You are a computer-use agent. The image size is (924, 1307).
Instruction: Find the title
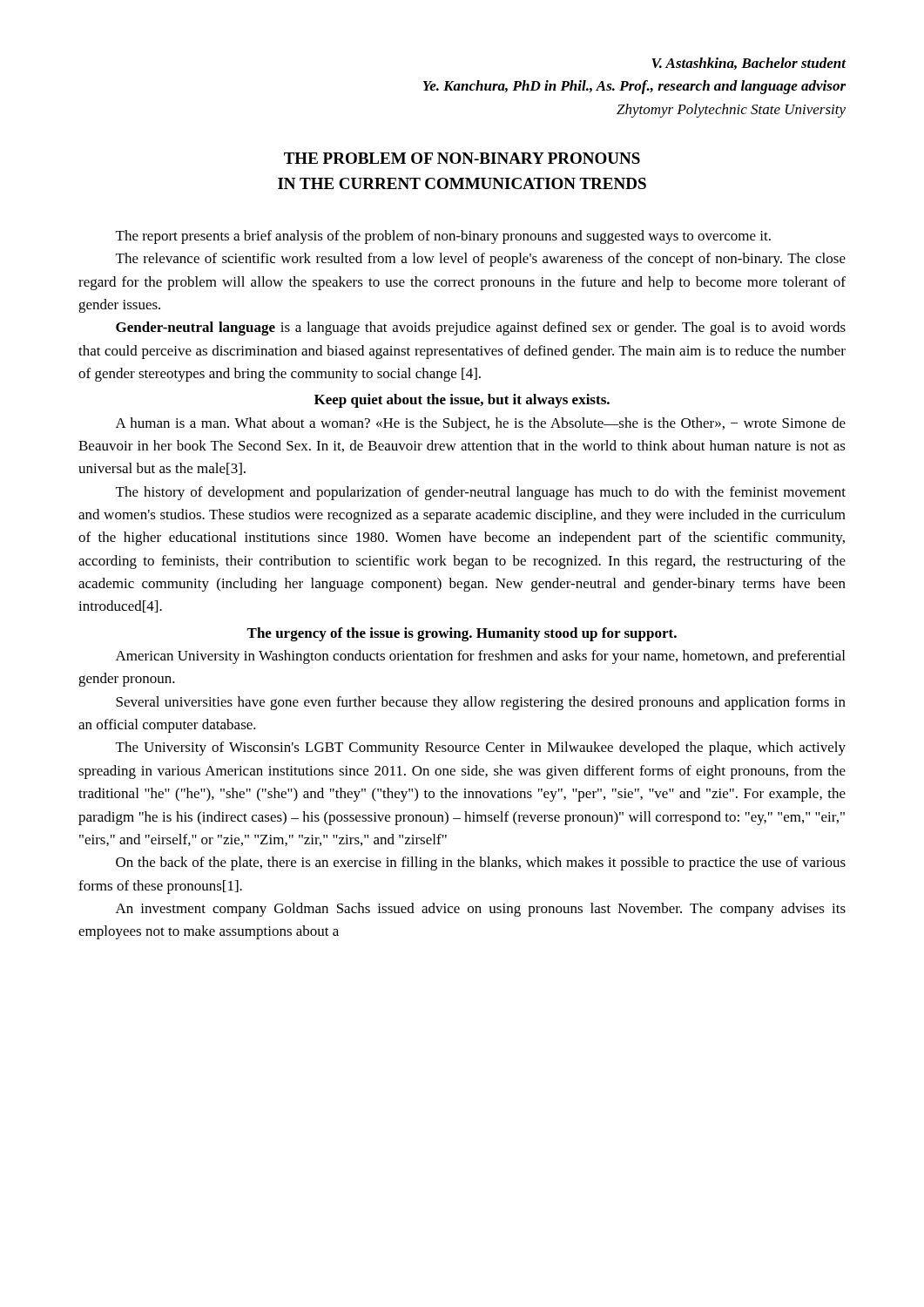point(462,171)
